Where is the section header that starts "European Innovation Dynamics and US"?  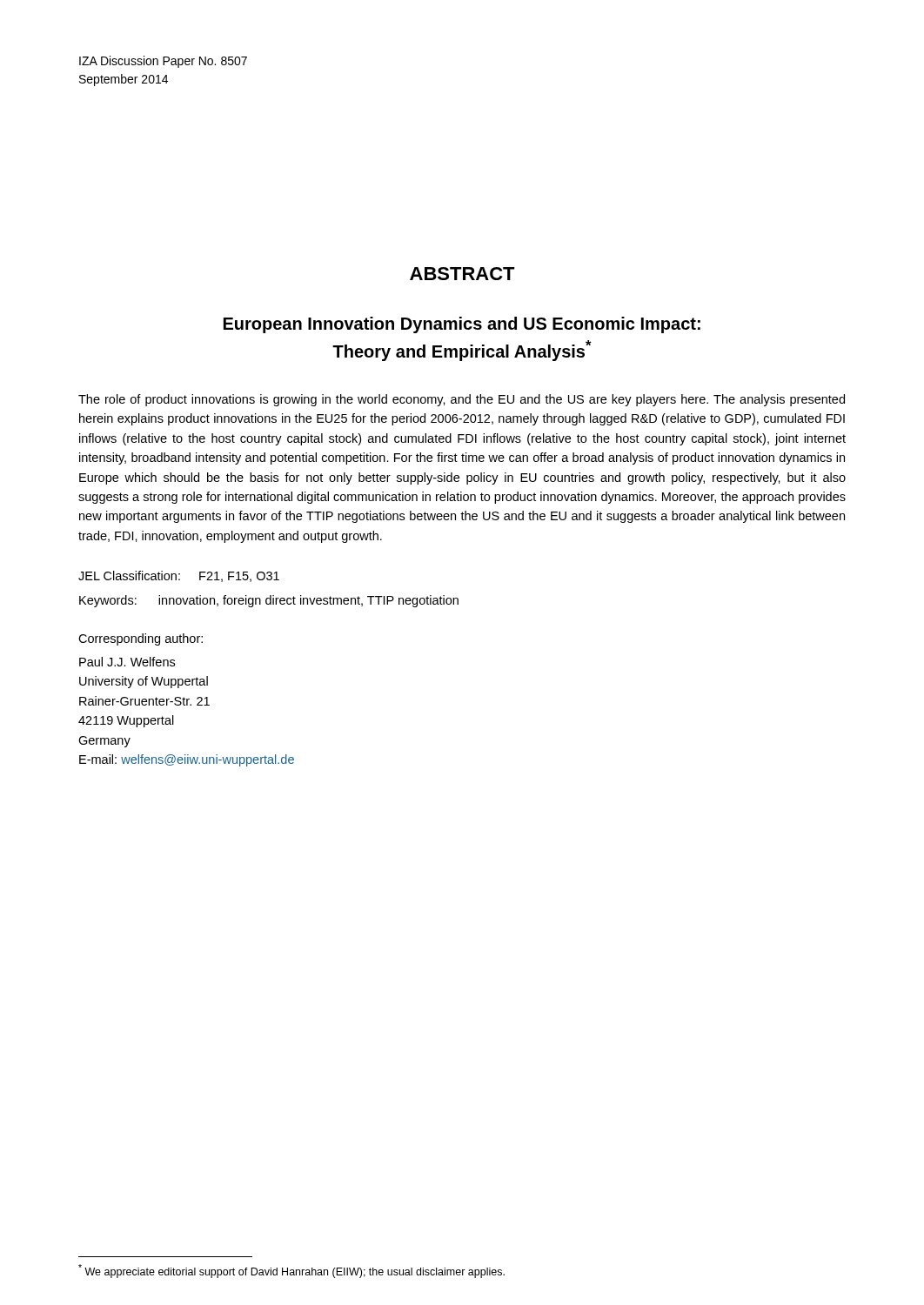(x=462, y=337)
